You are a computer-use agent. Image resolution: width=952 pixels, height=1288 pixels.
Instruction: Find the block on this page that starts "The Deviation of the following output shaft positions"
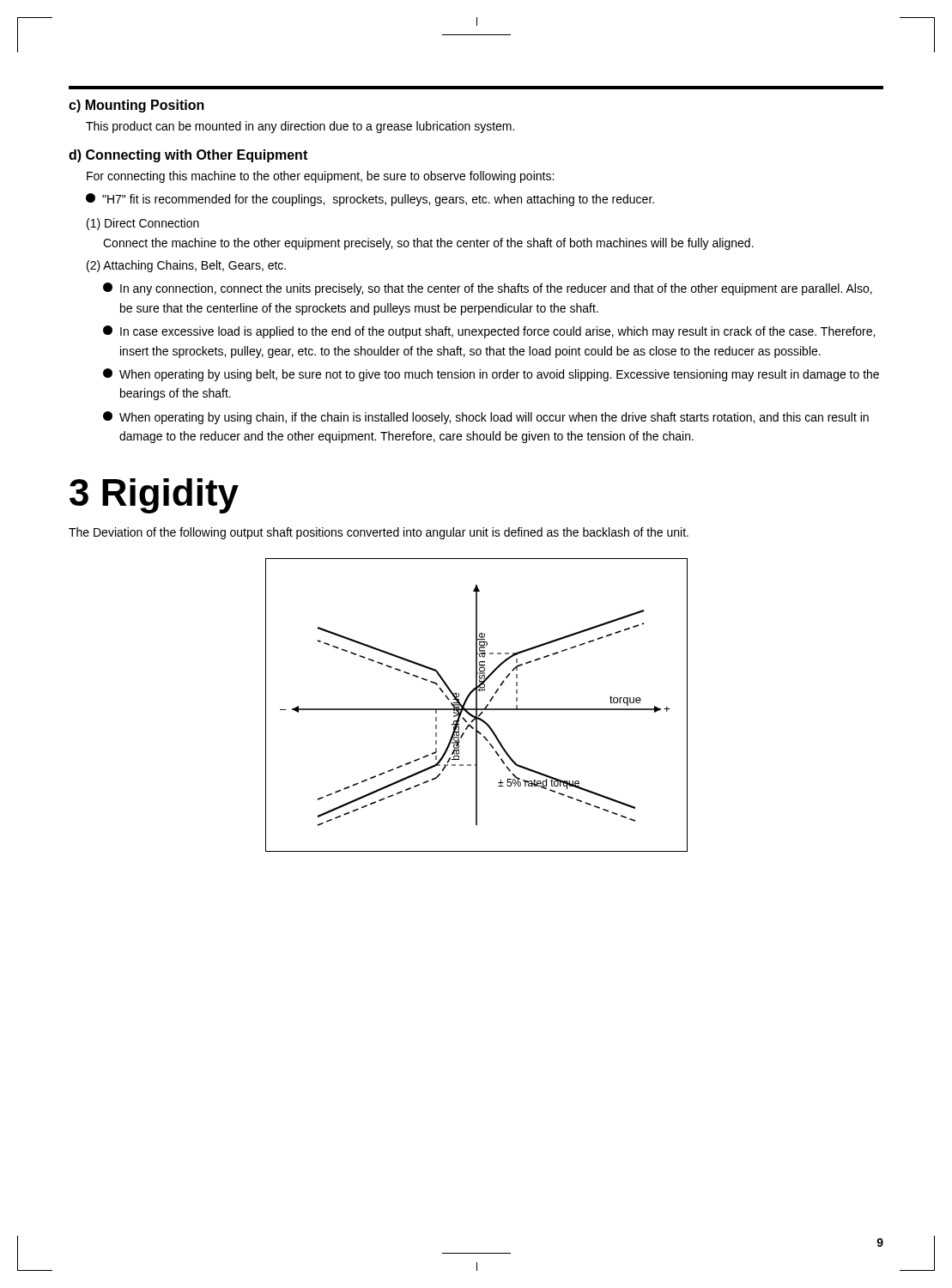coord(379,533)
